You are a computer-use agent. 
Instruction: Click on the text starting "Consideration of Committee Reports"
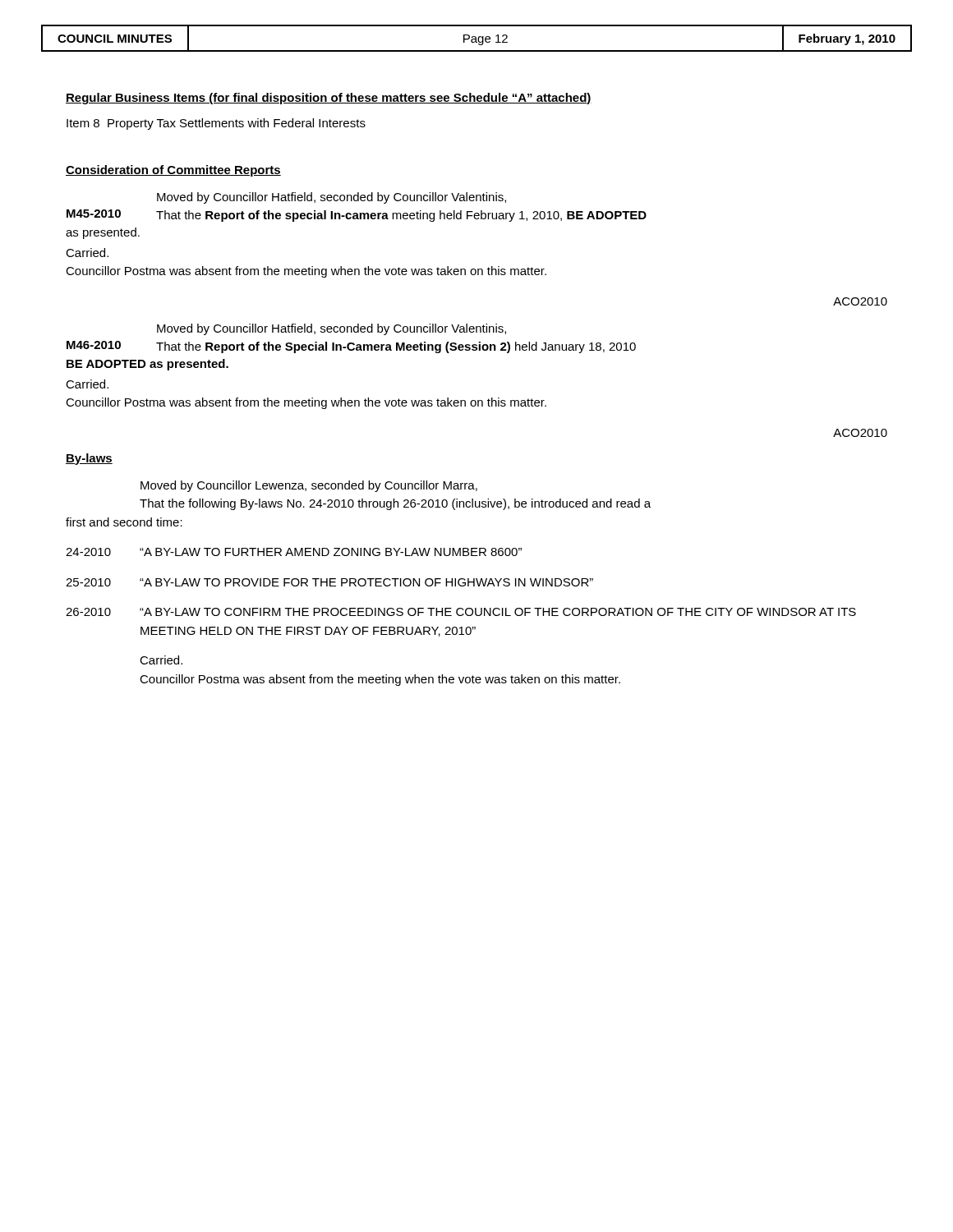pos(173,169)
